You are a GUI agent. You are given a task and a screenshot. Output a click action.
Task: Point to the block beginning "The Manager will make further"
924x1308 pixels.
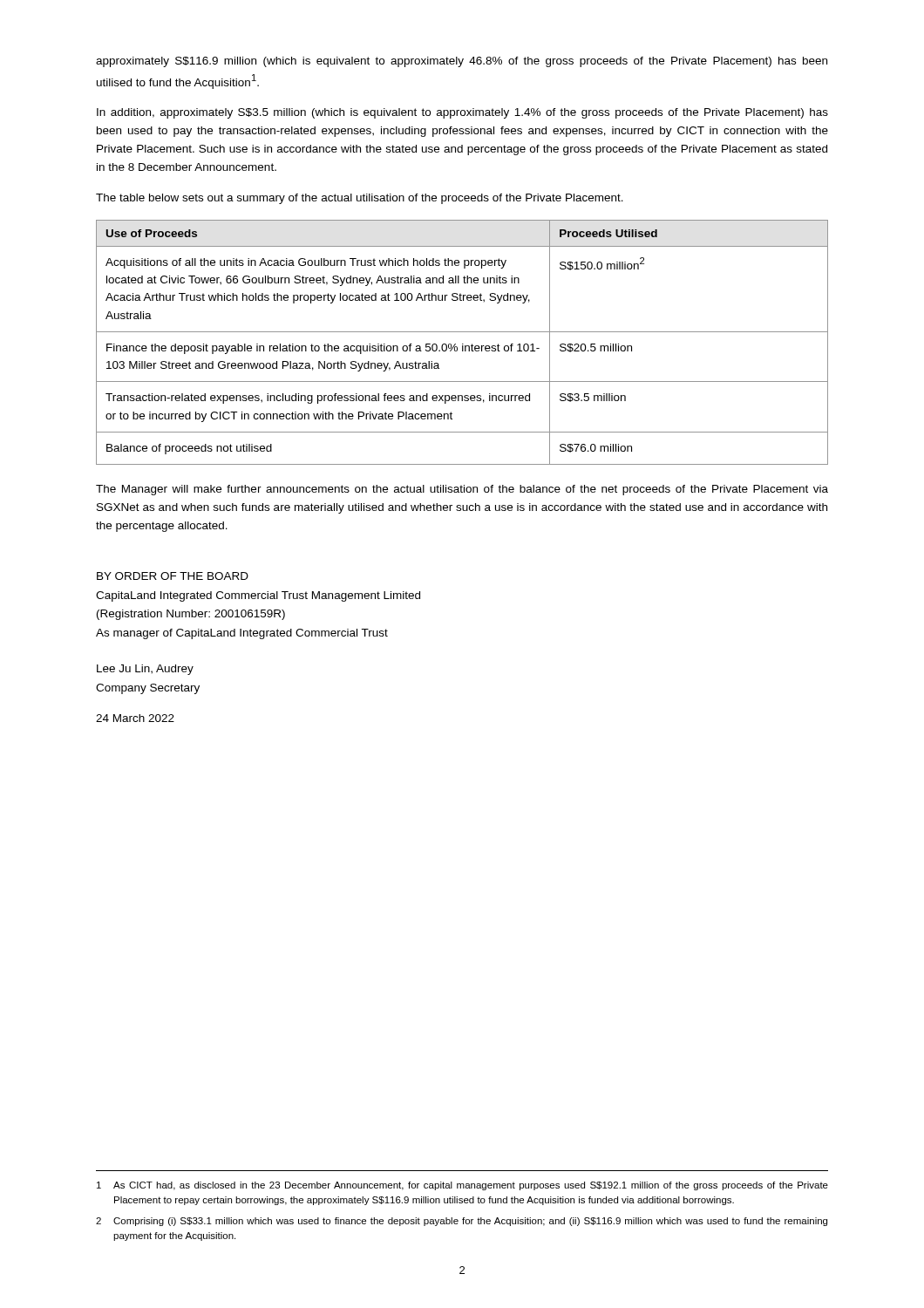tap(462, 507)
